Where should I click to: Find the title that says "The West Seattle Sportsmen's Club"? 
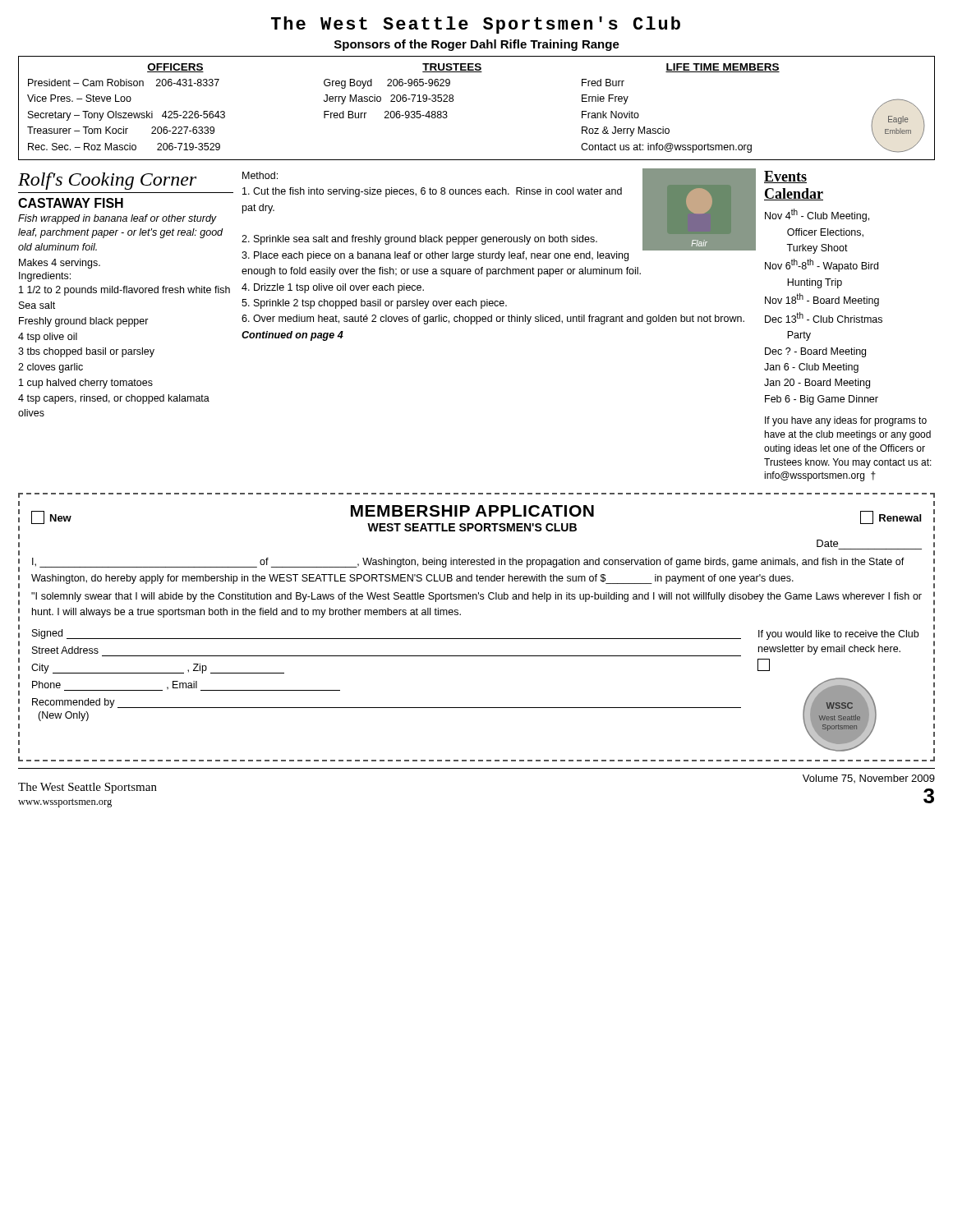point(476,25)
